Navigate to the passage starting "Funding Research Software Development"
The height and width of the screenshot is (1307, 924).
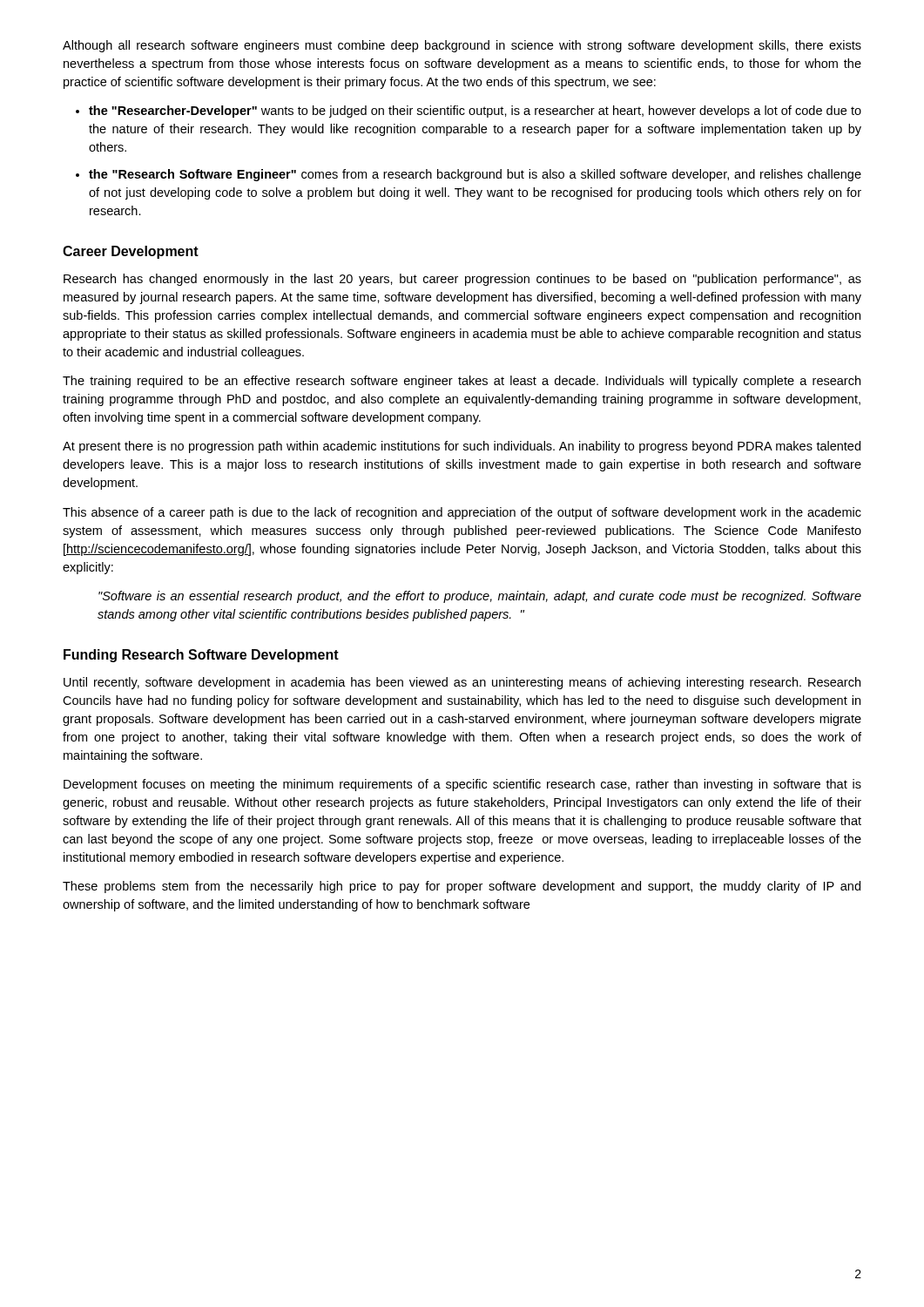coord(201,656)
